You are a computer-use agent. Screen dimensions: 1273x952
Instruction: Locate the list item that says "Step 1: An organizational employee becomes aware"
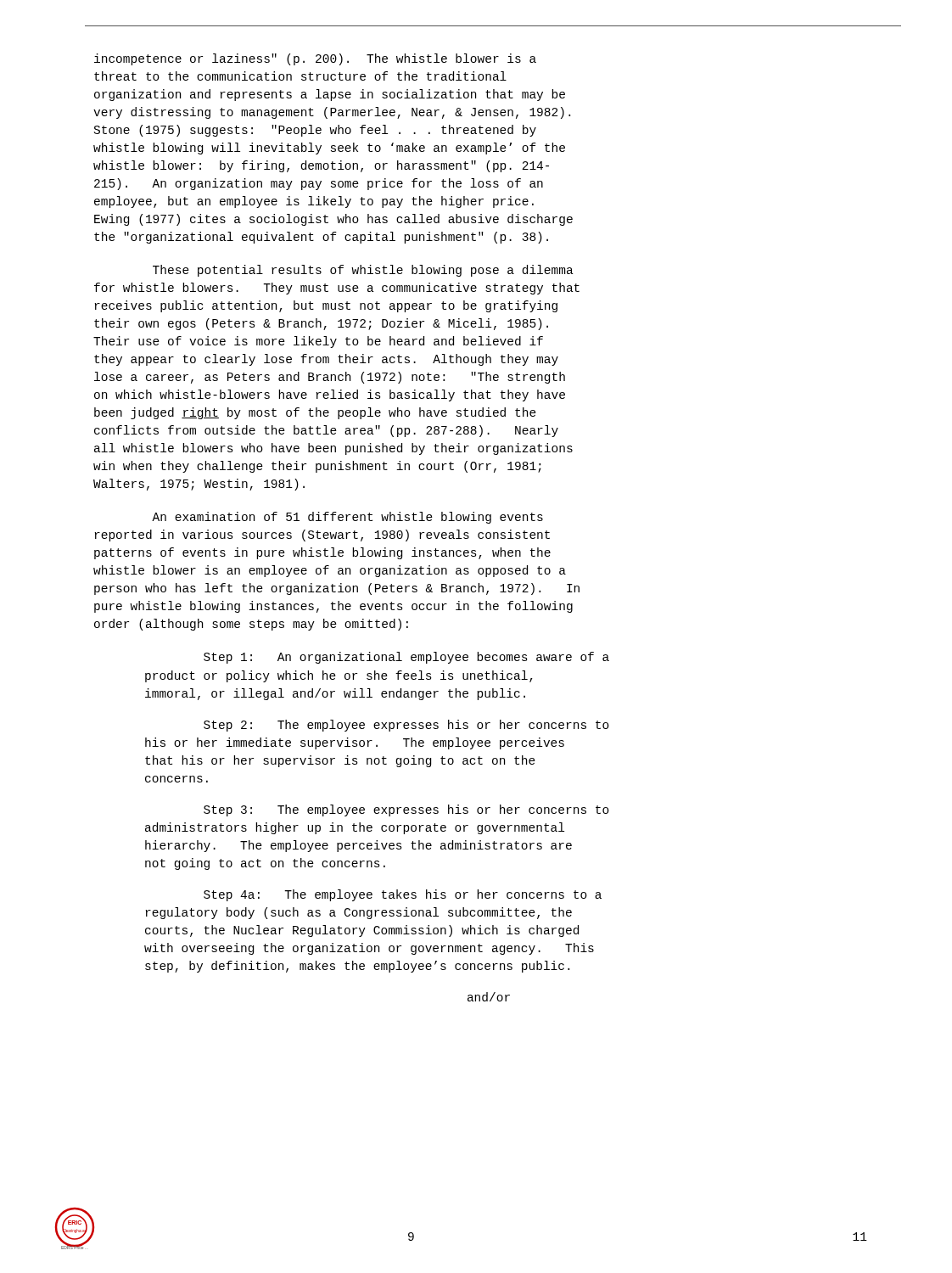[x=377, y=676]
